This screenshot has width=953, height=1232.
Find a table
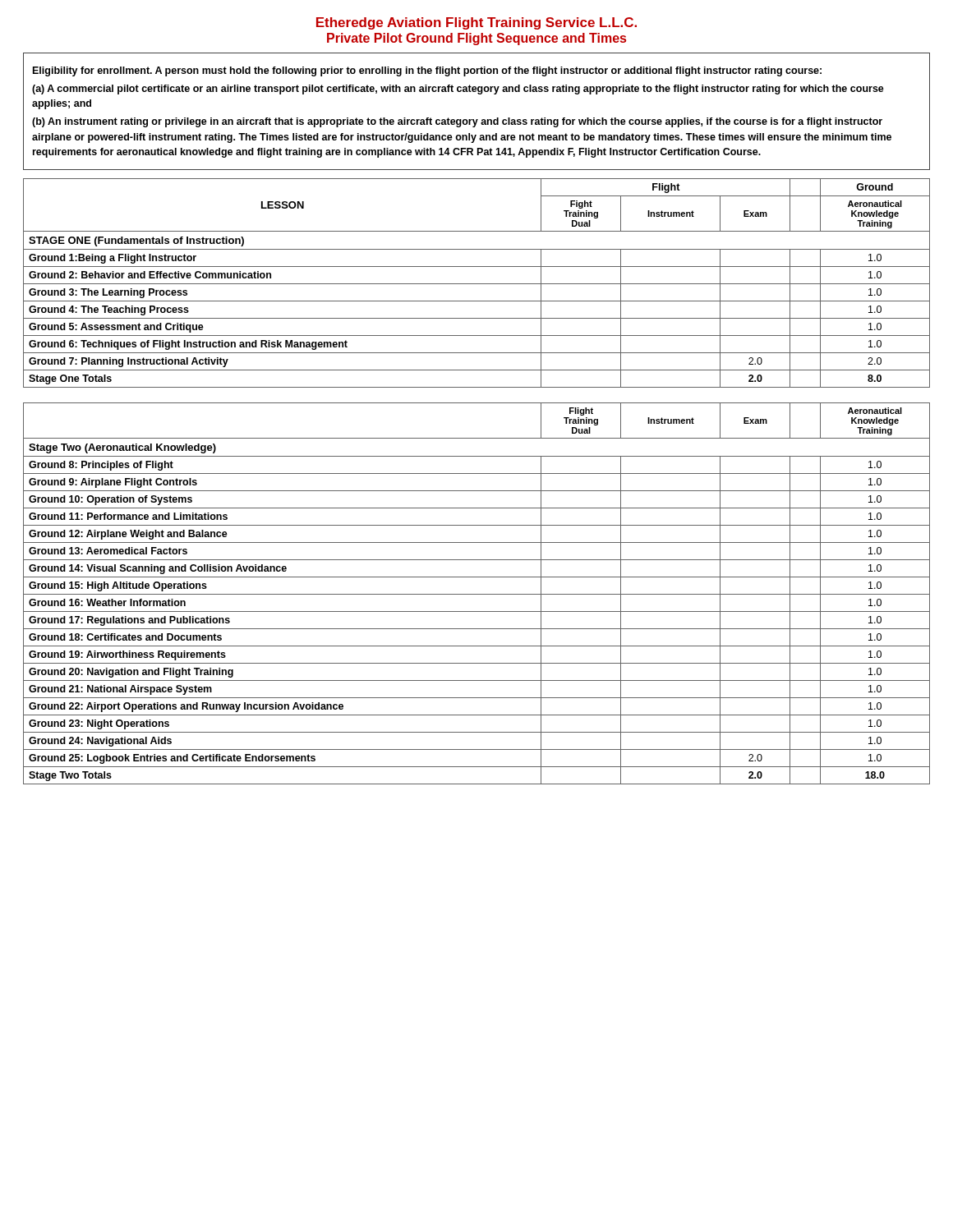click(476, 481)
